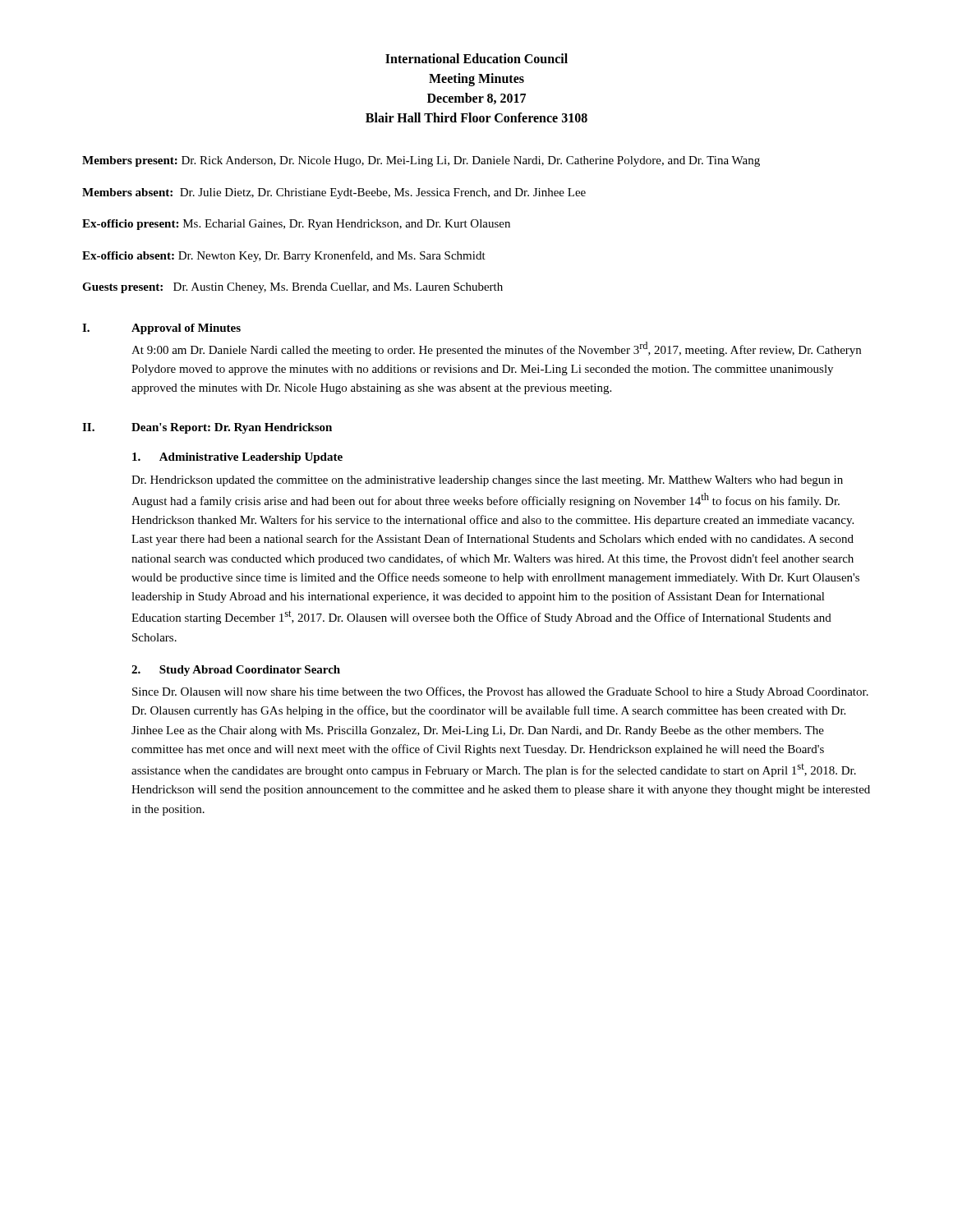Find the section header that says "1. Administrative Leadership Update"
This screenshot has height=1232, width=953.
pyautogui.click(x=237, y=457)
